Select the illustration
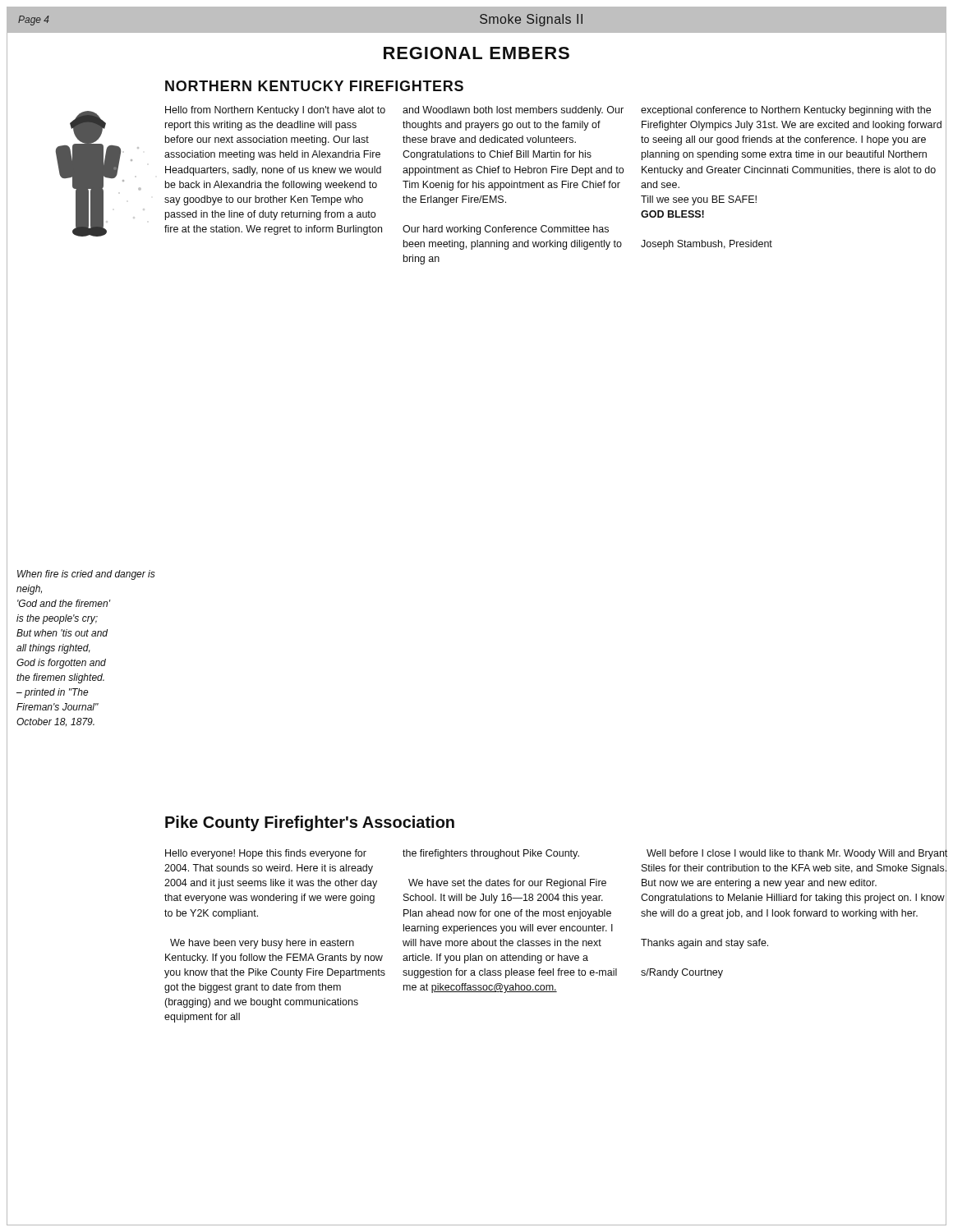This screenshot has height=1232, width=953. tap(88, 189)
